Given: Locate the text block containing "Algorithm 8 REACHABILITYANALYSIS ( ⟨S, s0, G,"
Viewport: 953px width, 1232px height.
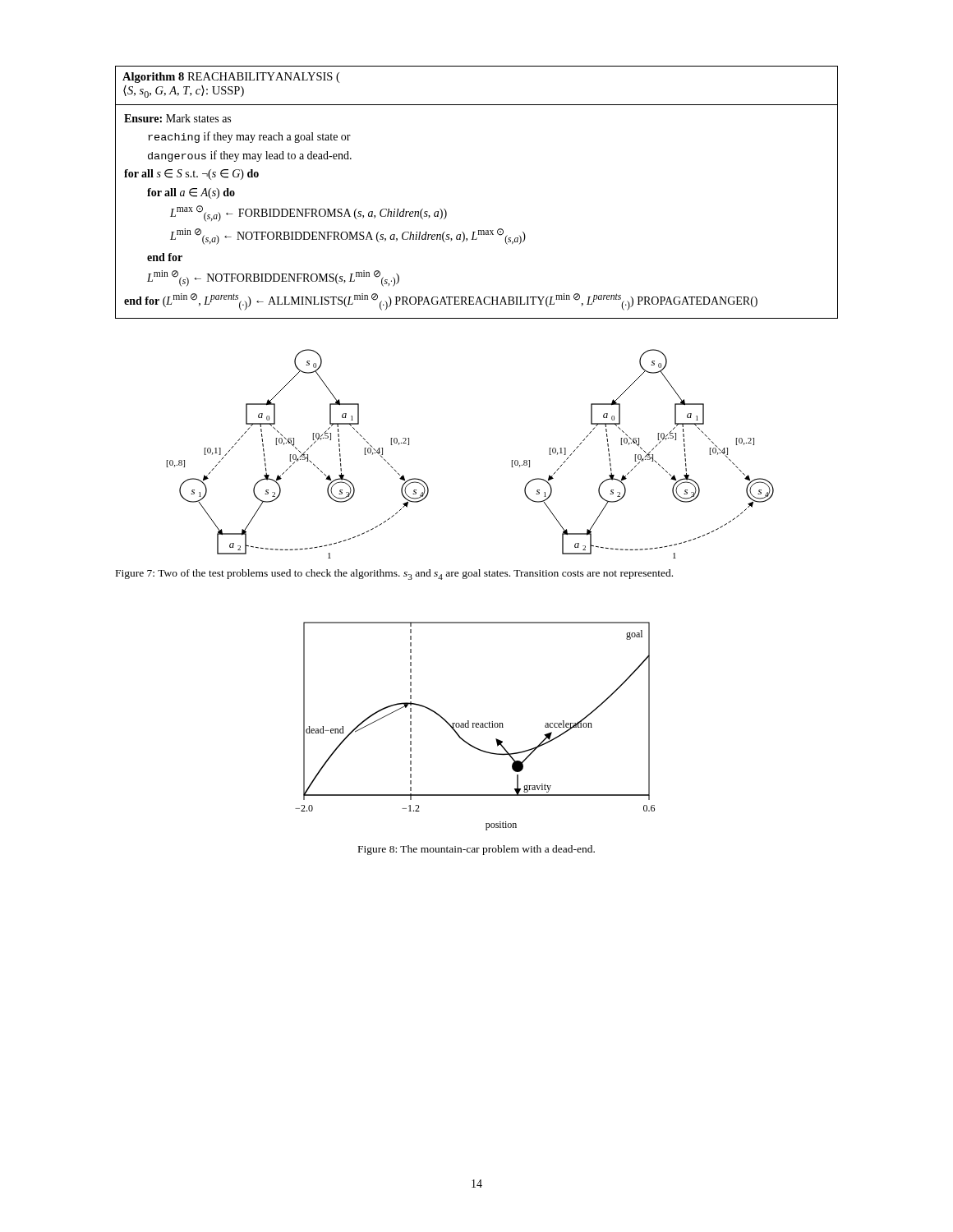Looking at the screenshot, I should point(476,192).
